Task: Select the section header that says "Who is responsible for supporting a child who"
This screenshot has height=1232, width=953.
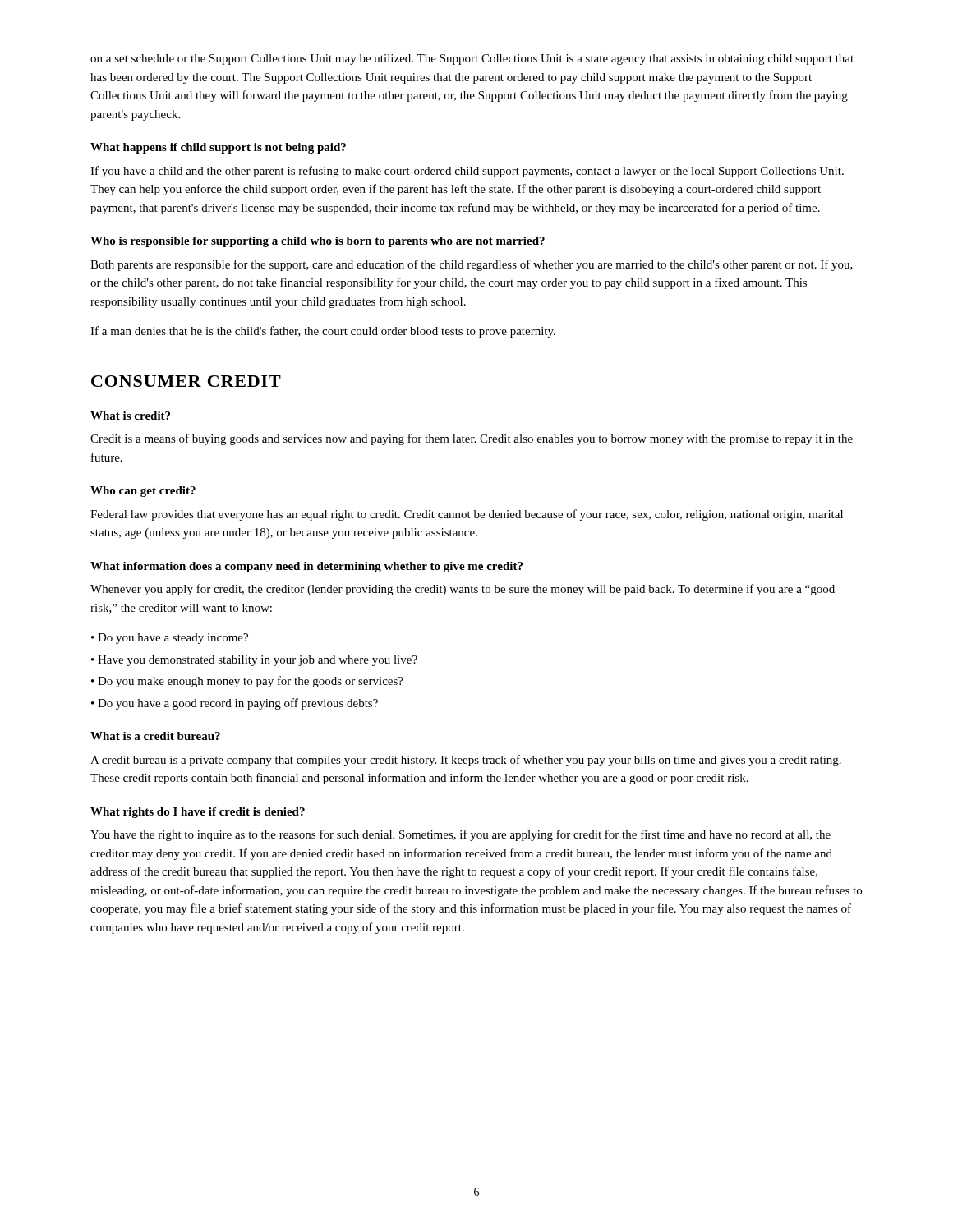Action: 318,241
